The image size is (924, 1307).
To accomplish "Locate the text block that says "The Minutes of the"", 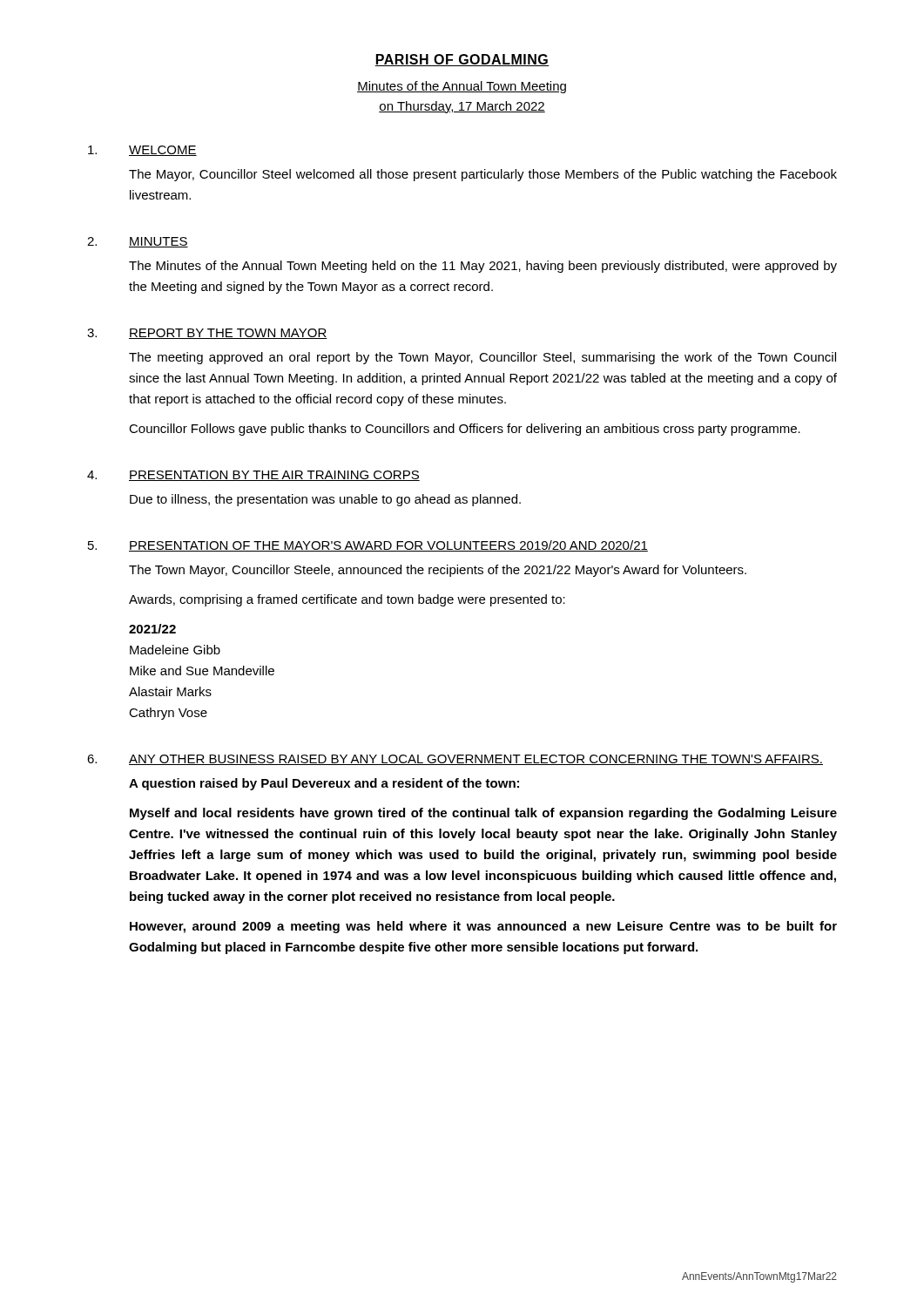I will 483,276.
